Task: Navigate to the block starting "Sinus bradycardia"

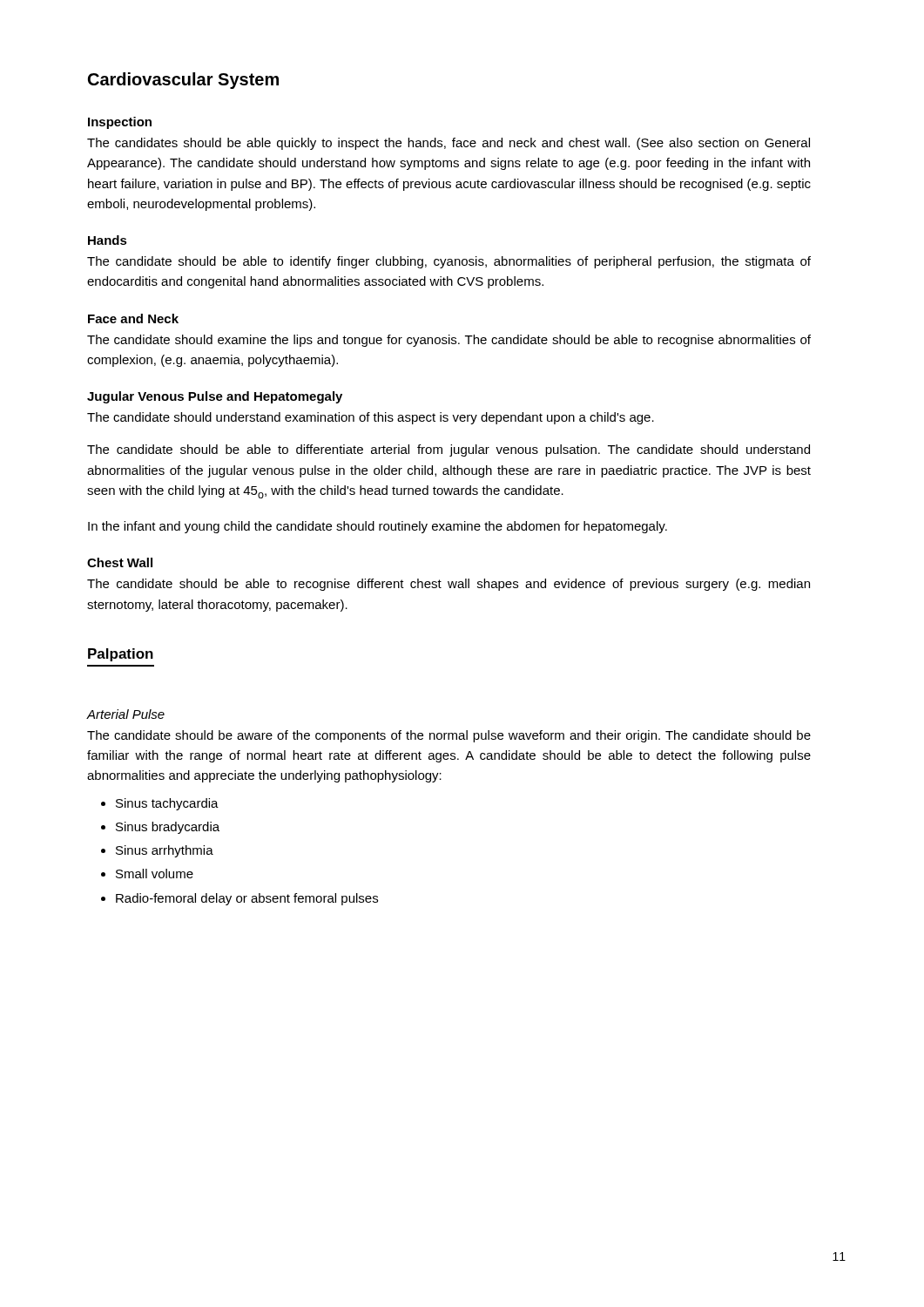Action: coord(167,826)
